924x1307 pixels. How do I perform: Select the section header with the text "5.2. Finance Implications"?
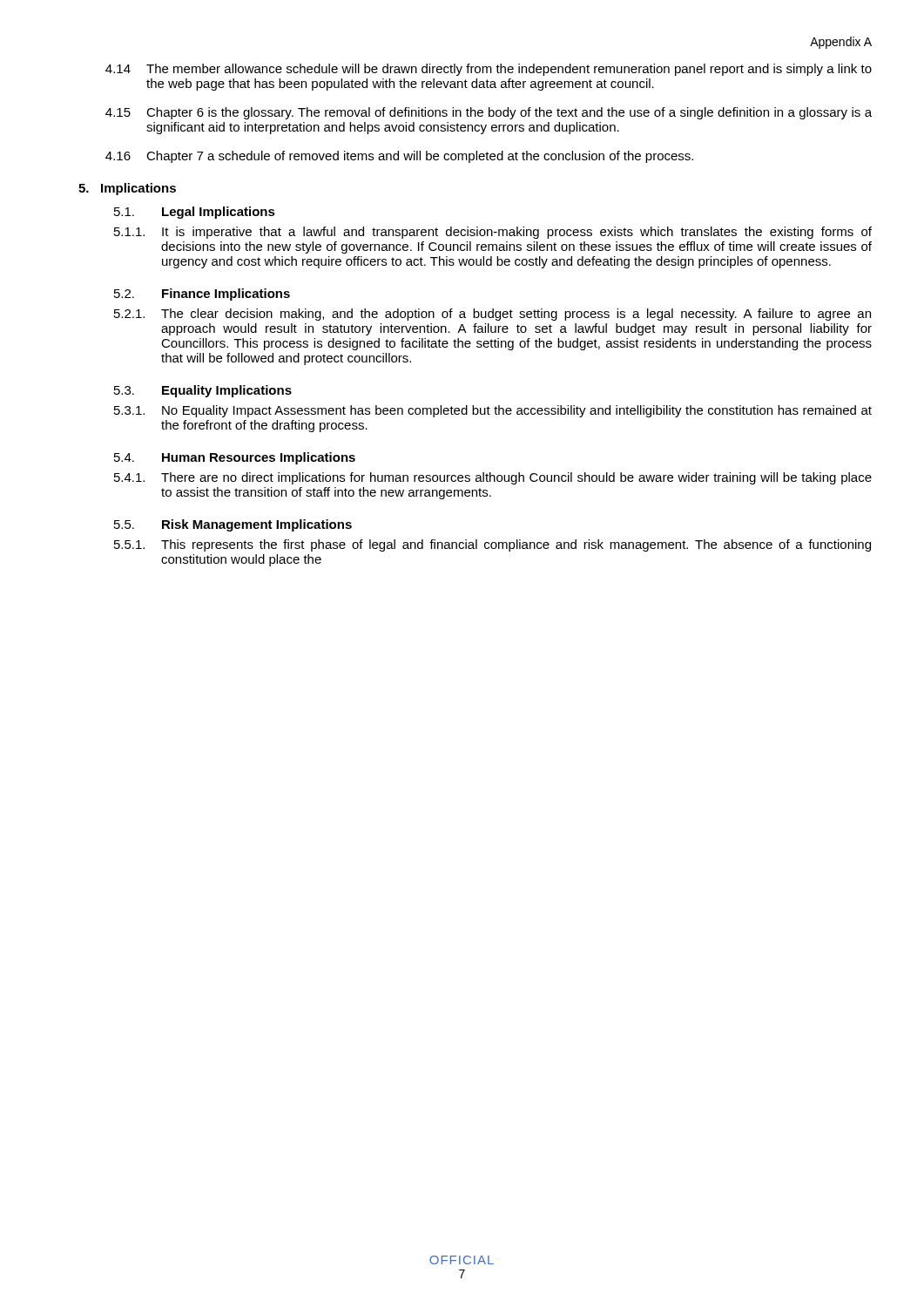(x=202, y=295)
